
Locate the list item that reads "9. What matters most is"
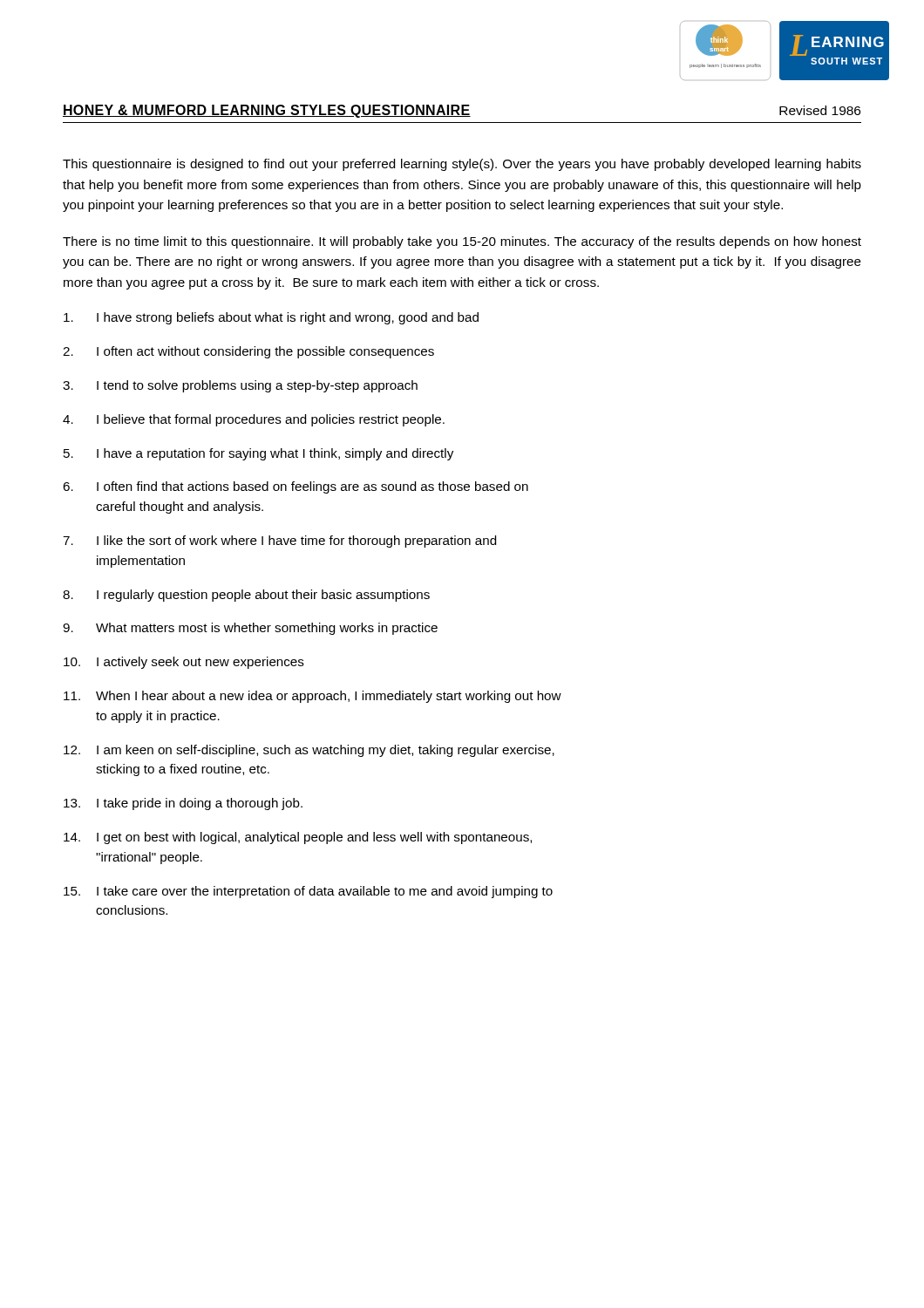point(250,629)
